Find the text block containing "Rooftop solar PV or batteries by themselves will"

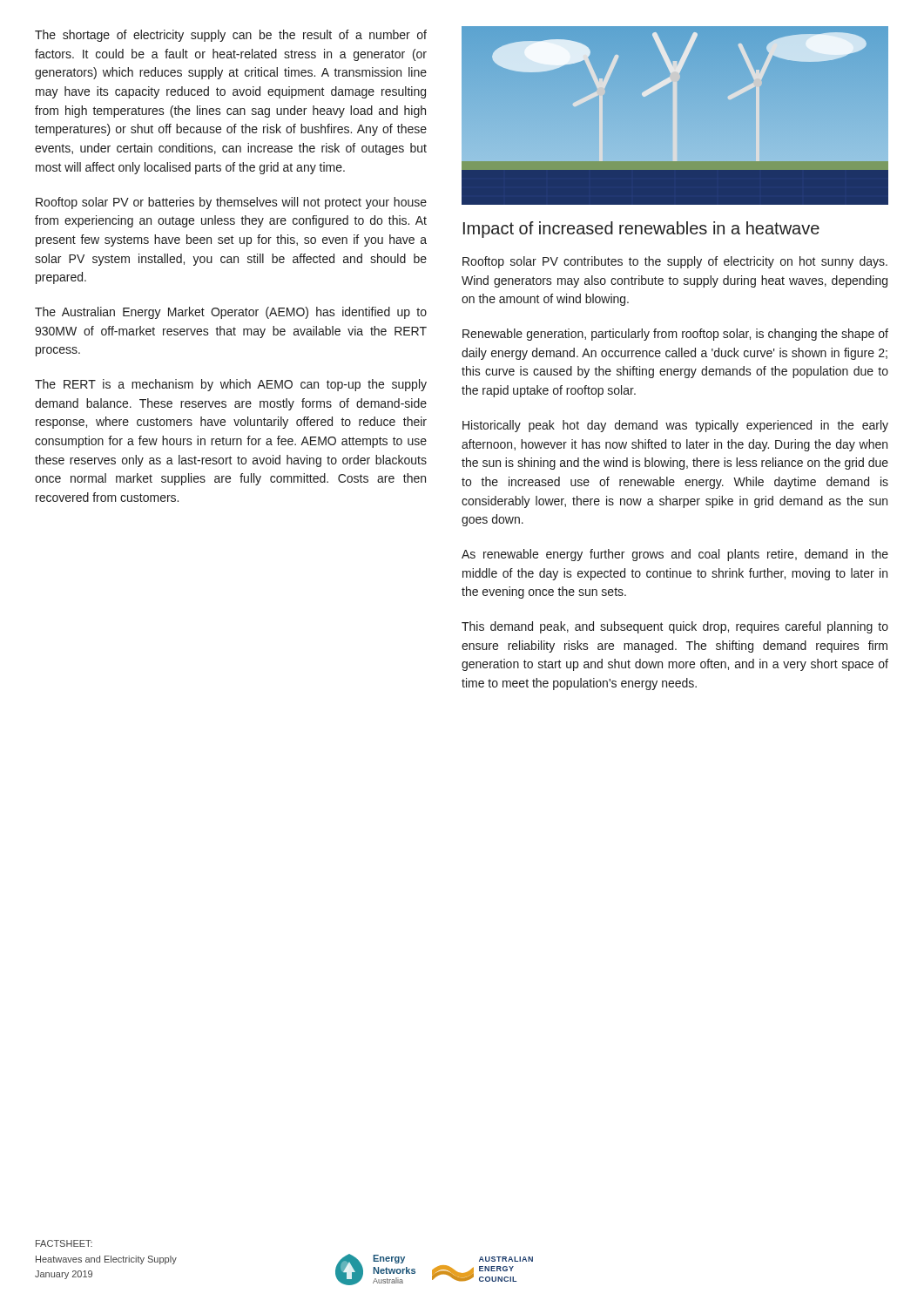coord(231,240)
